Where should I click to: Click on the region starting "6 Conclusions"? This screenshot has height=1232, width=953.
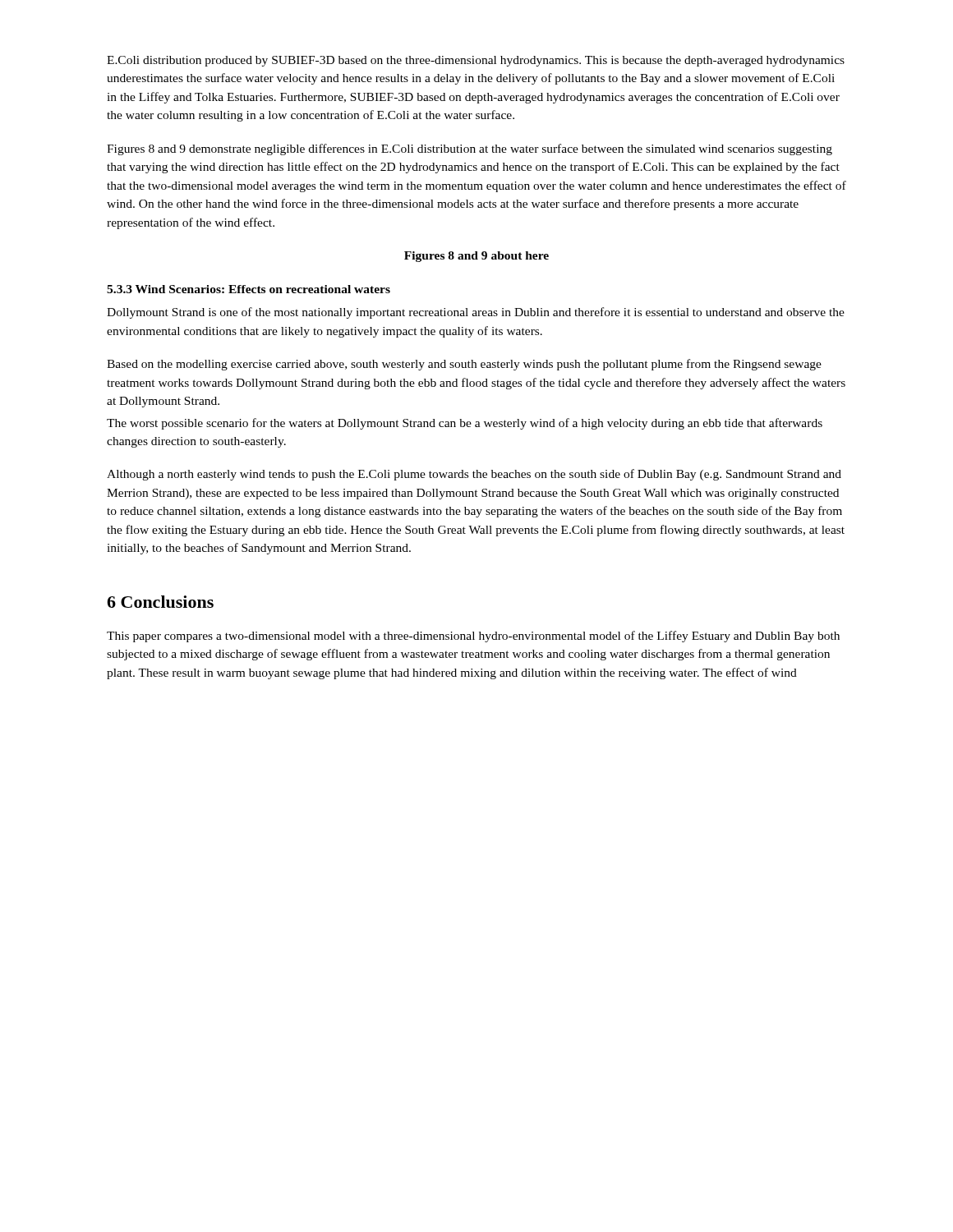pyautogui.click(x=160, y=601)
